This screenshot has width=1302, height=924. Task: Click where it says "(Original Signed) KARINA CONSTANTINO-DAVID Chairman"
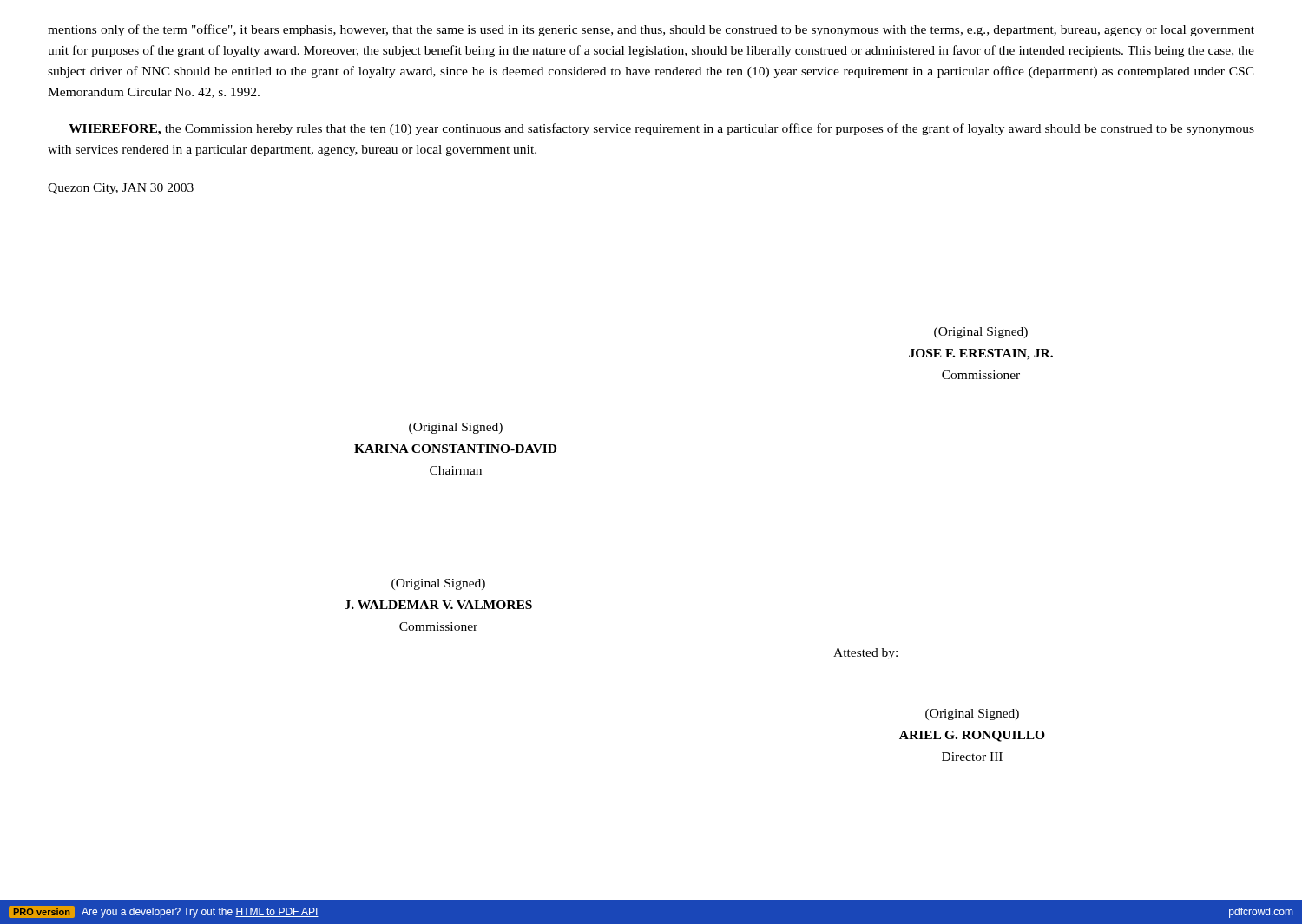(x=456, y=448)
